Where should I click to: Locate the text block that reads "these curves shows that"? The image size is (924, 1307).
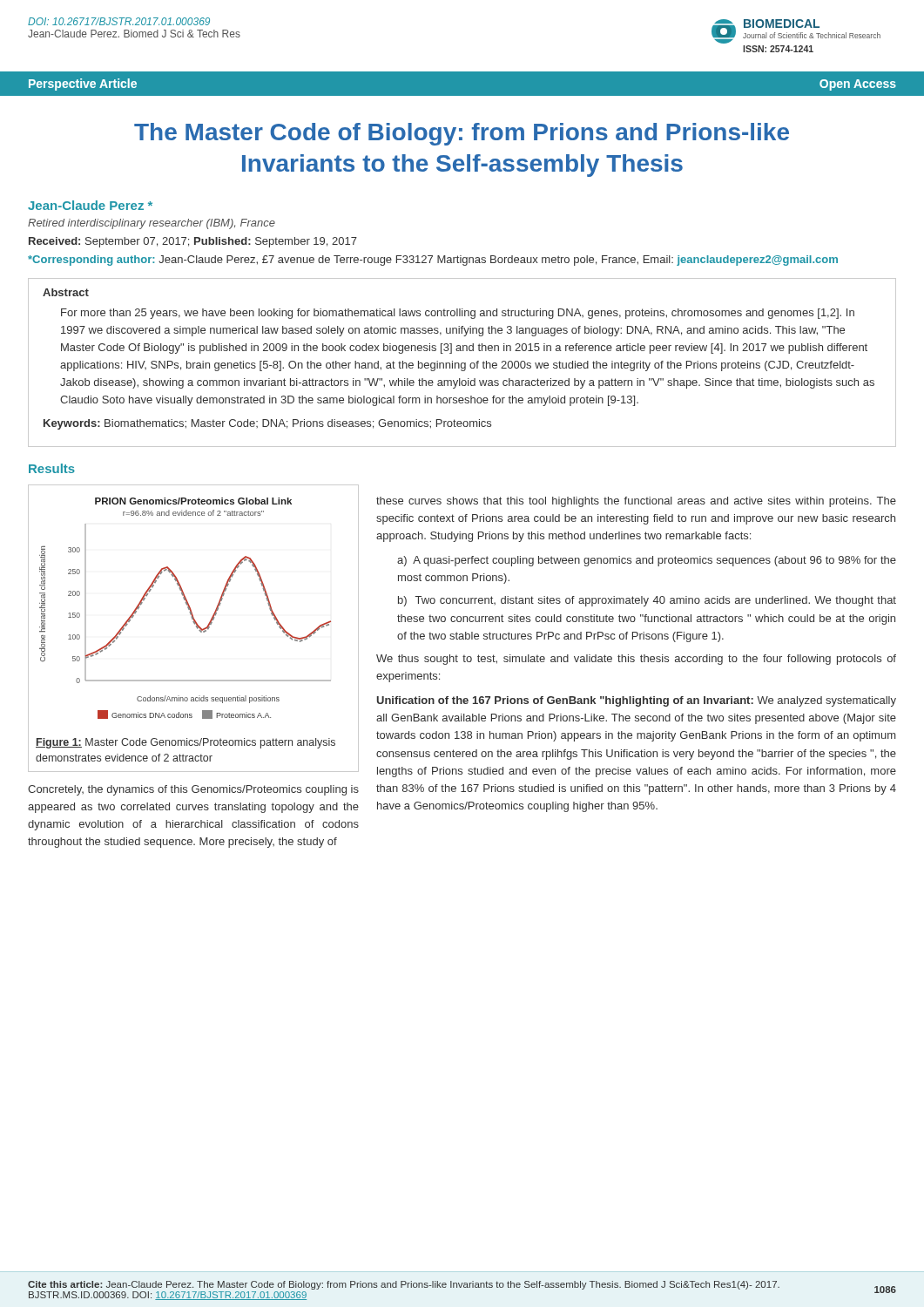[636, 518]
